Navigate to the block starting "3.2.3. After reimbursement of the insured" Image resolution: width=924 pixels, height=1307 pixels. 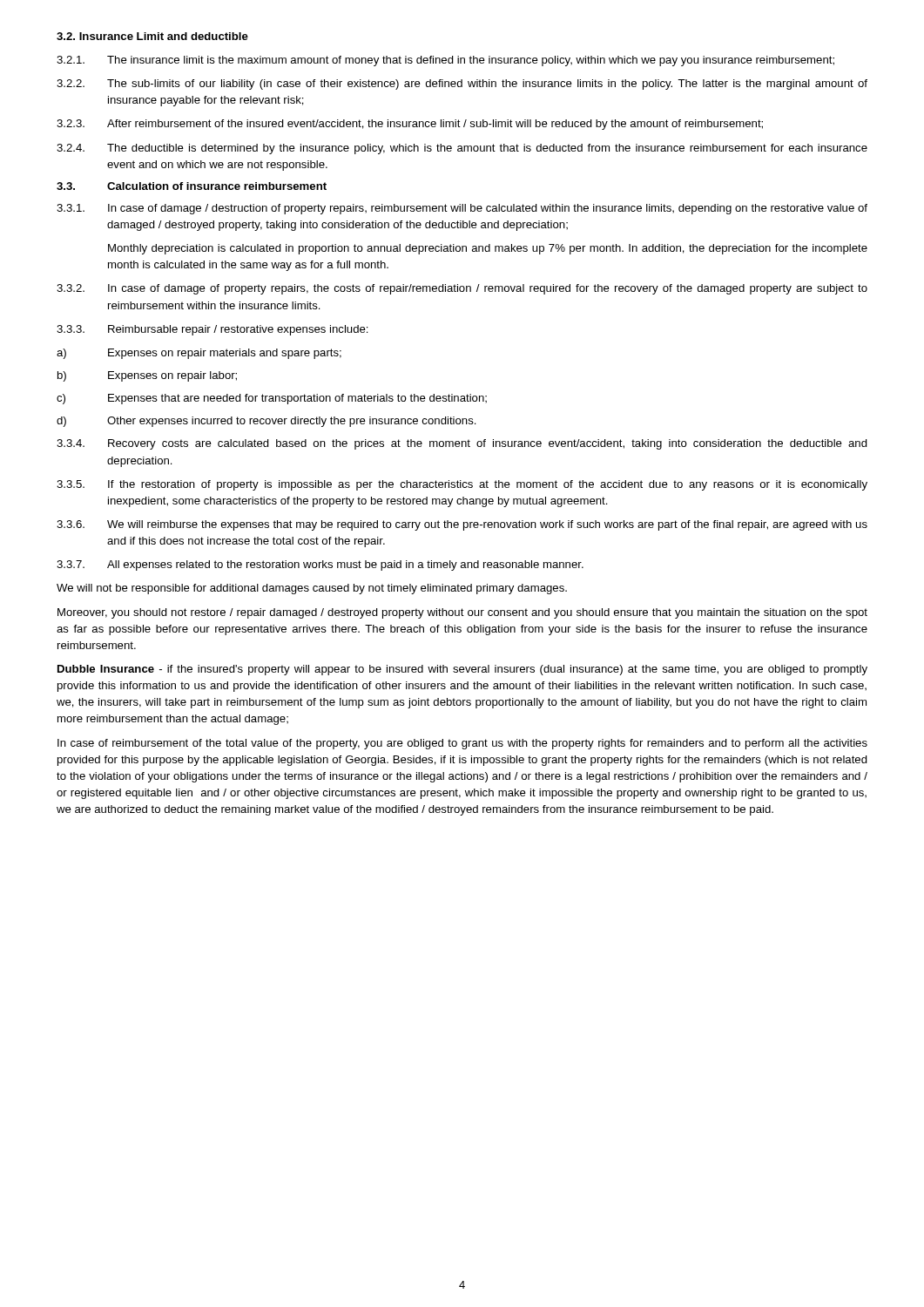coord(462,124)
